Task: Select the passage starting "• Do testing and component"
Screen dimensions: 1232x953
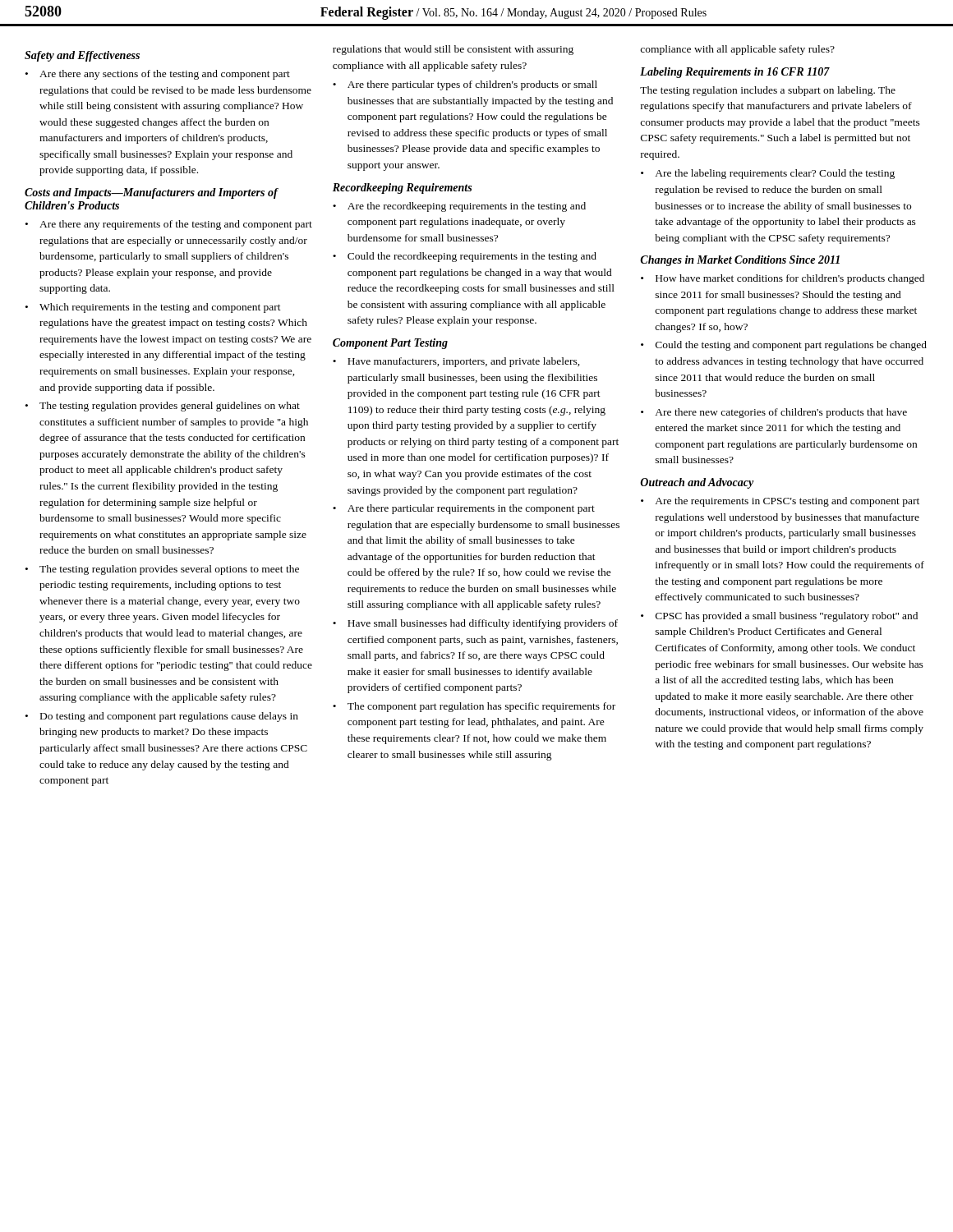Action: (169, 748)
